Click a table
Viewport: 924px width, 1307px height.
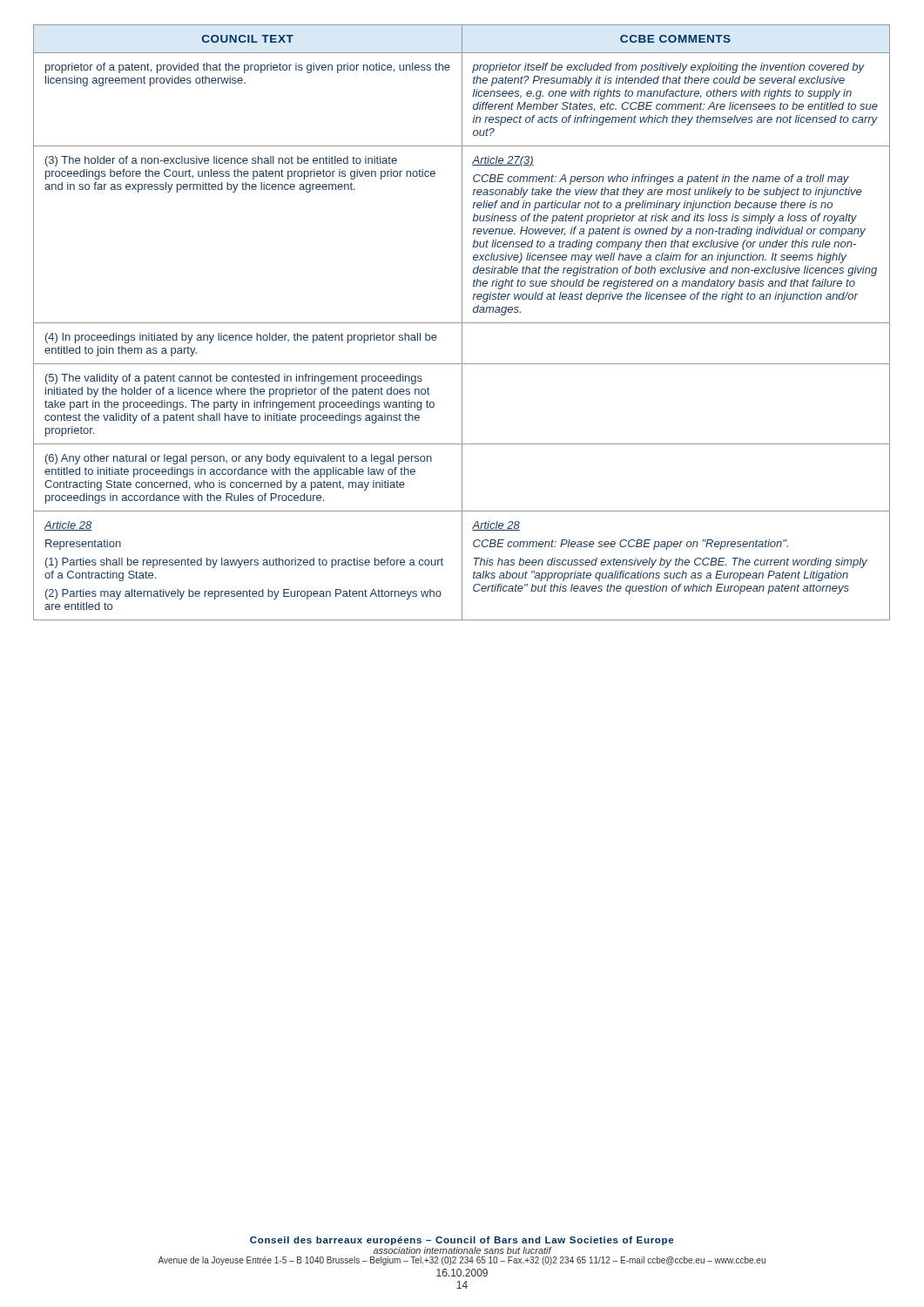(462, 322)
